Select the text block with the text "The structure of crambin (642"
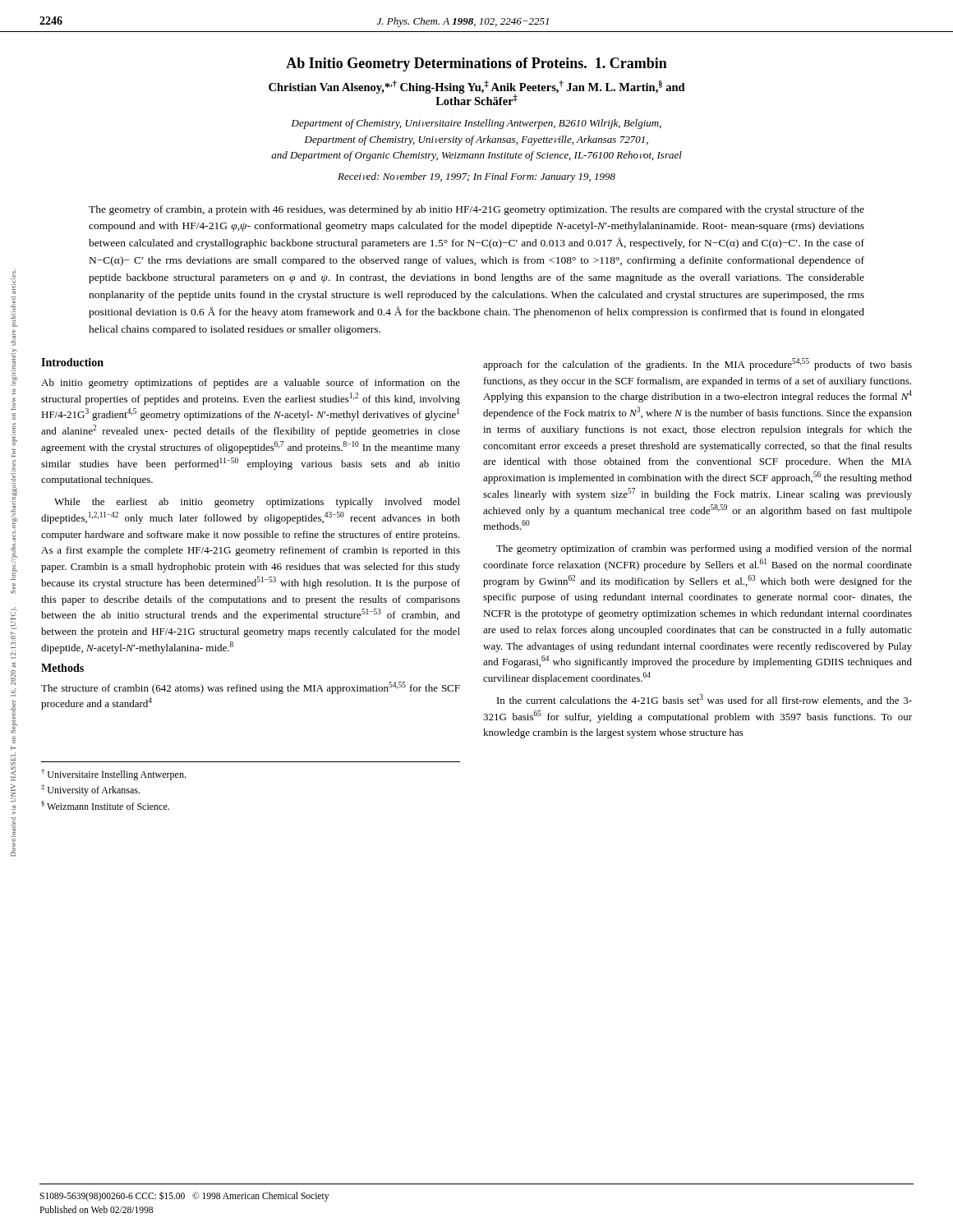This screenshot has height=1232, width=953. click(x=251, y=696)
